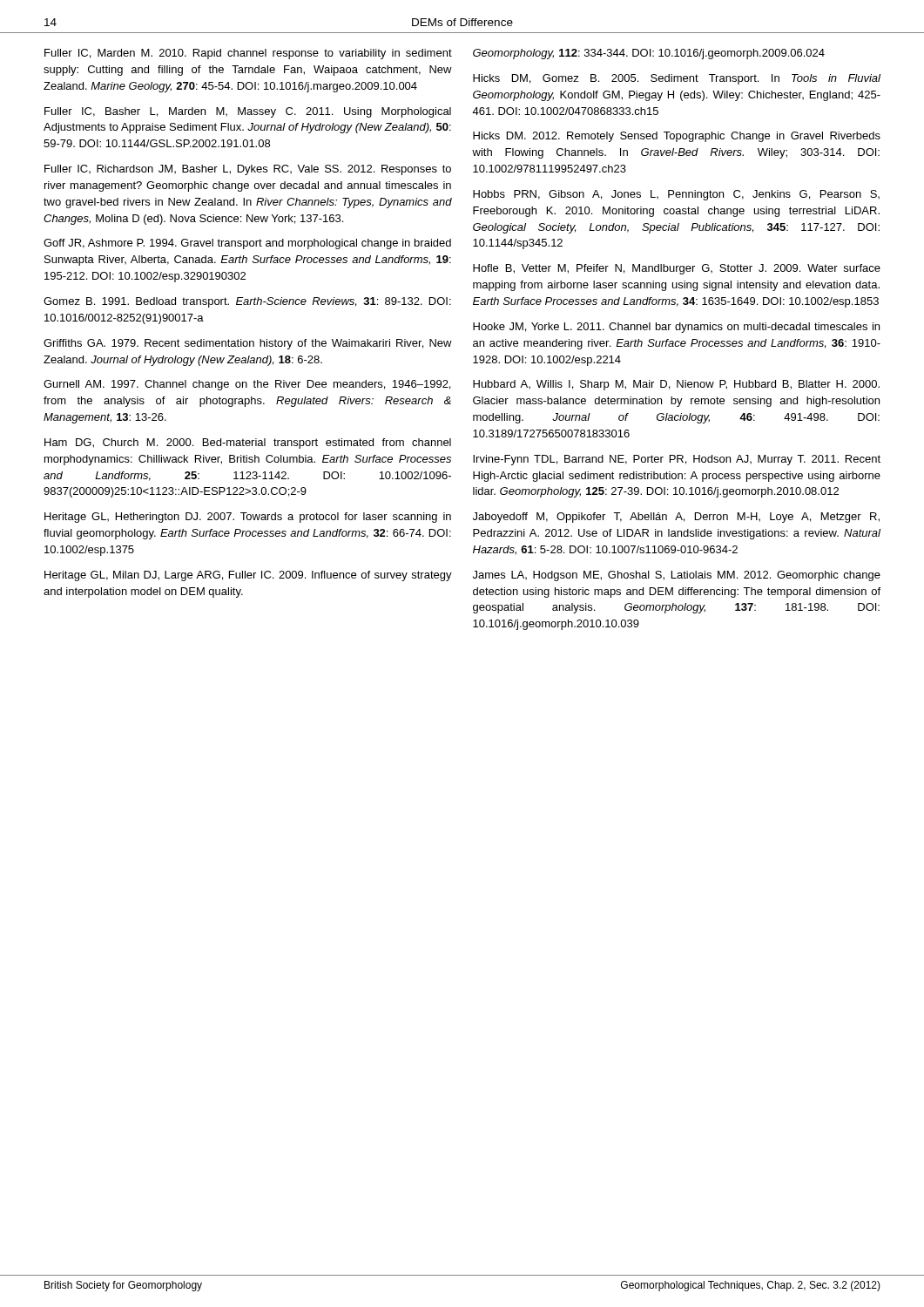Viewport: 924px width, 1307px height.
Task: Navigate to the text block starting "Hicks DM. 2012. Remotely Sensed Topographic Change"
Action: click(676, 152)
